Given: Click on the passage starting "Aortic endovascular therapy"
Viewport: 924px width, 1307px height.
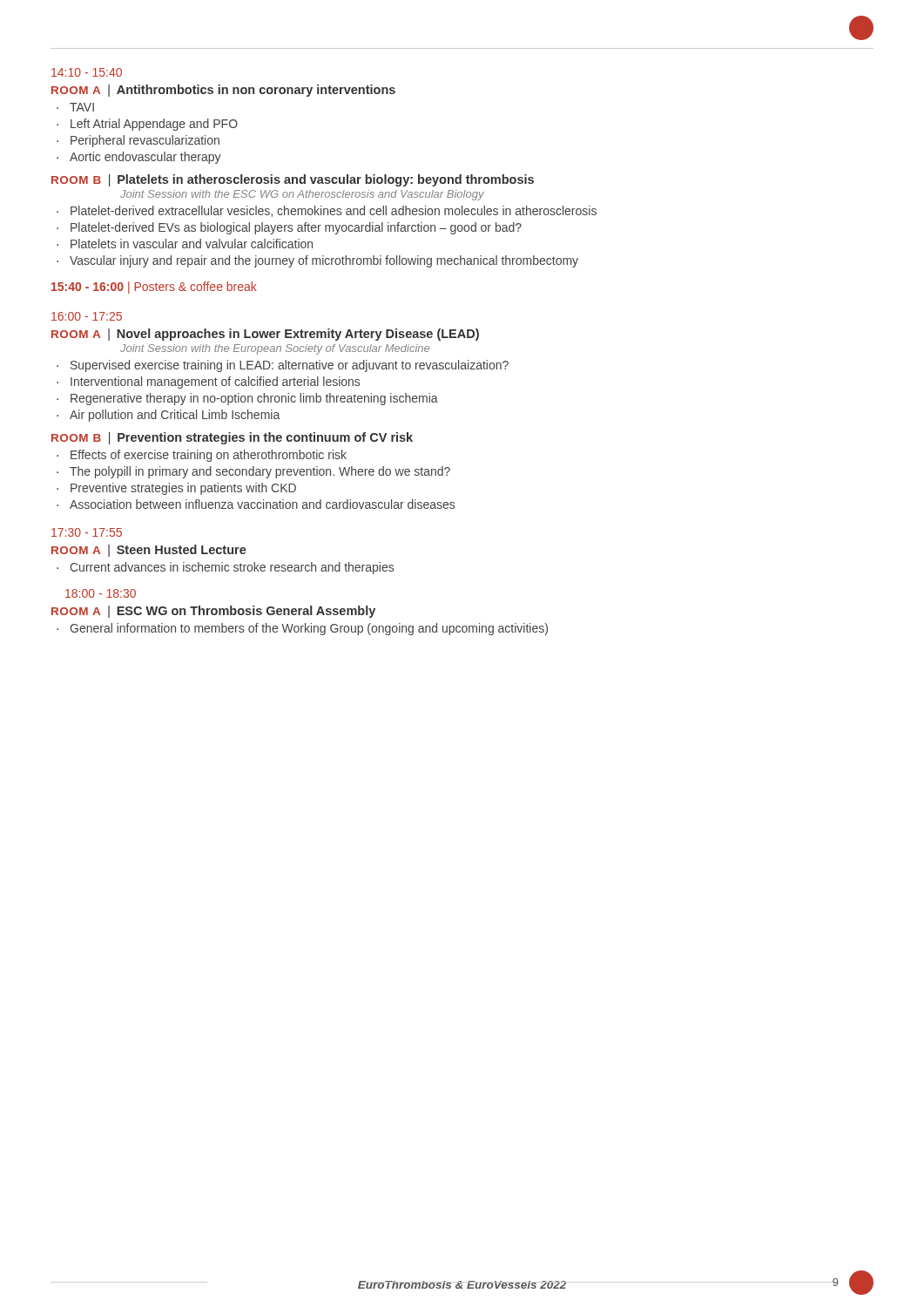Looking at the screenshot, I should point(145,157).
